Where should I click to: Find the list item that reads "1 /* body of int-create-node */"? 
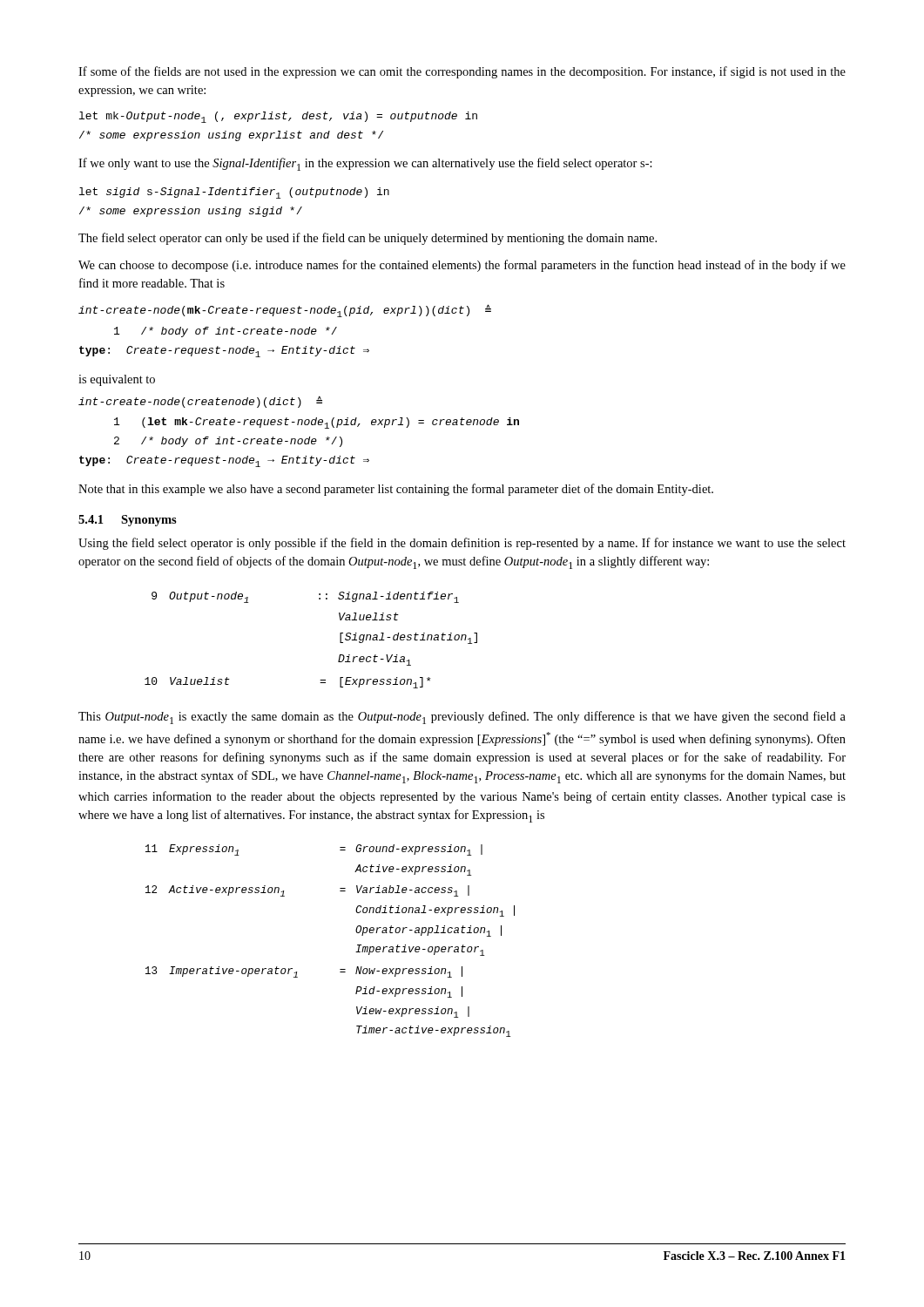[225, 331]
